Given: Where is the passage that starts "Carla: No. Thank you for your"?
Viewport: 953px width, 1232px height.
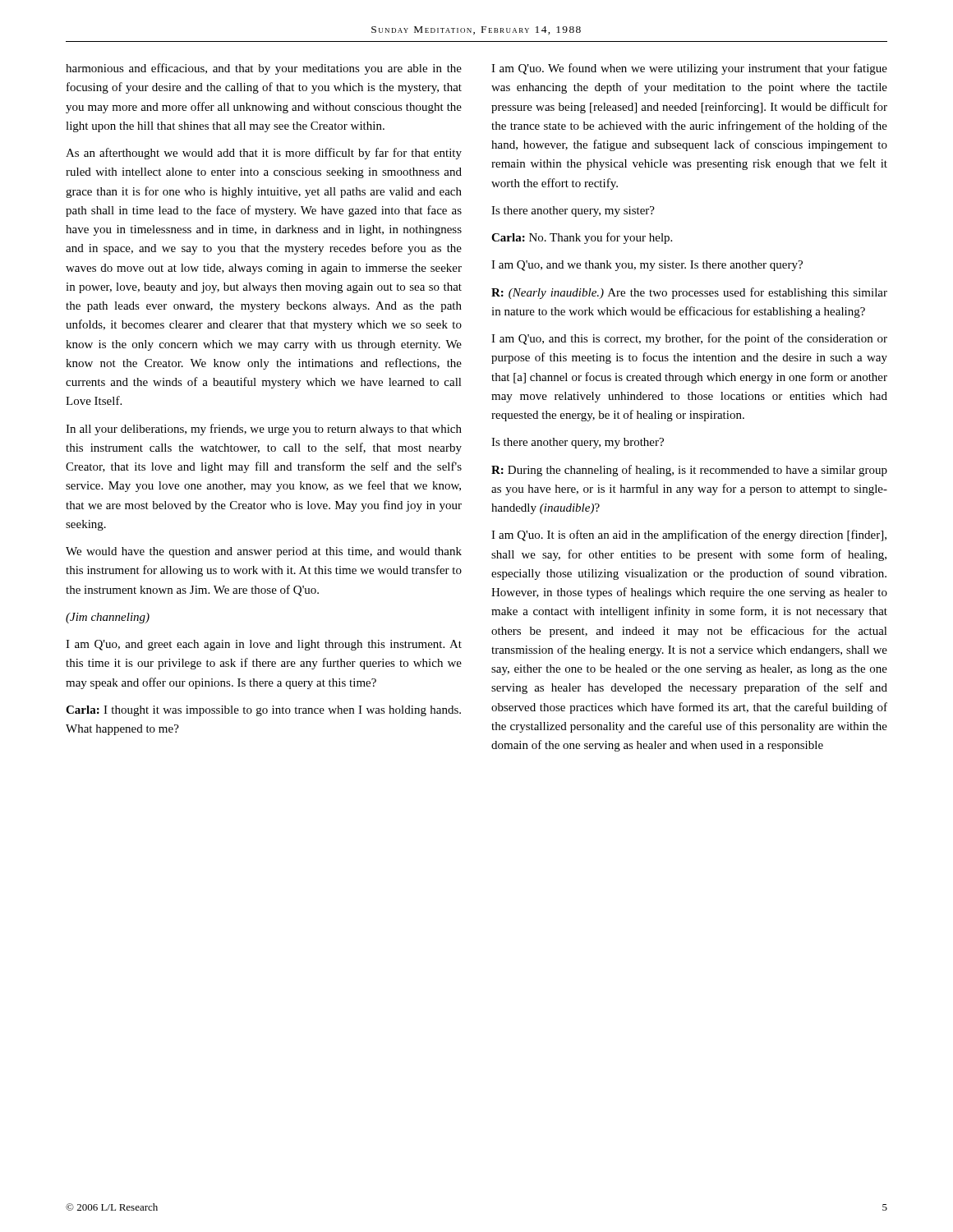Looking at the screenshot, I should (x=582, y=238).
